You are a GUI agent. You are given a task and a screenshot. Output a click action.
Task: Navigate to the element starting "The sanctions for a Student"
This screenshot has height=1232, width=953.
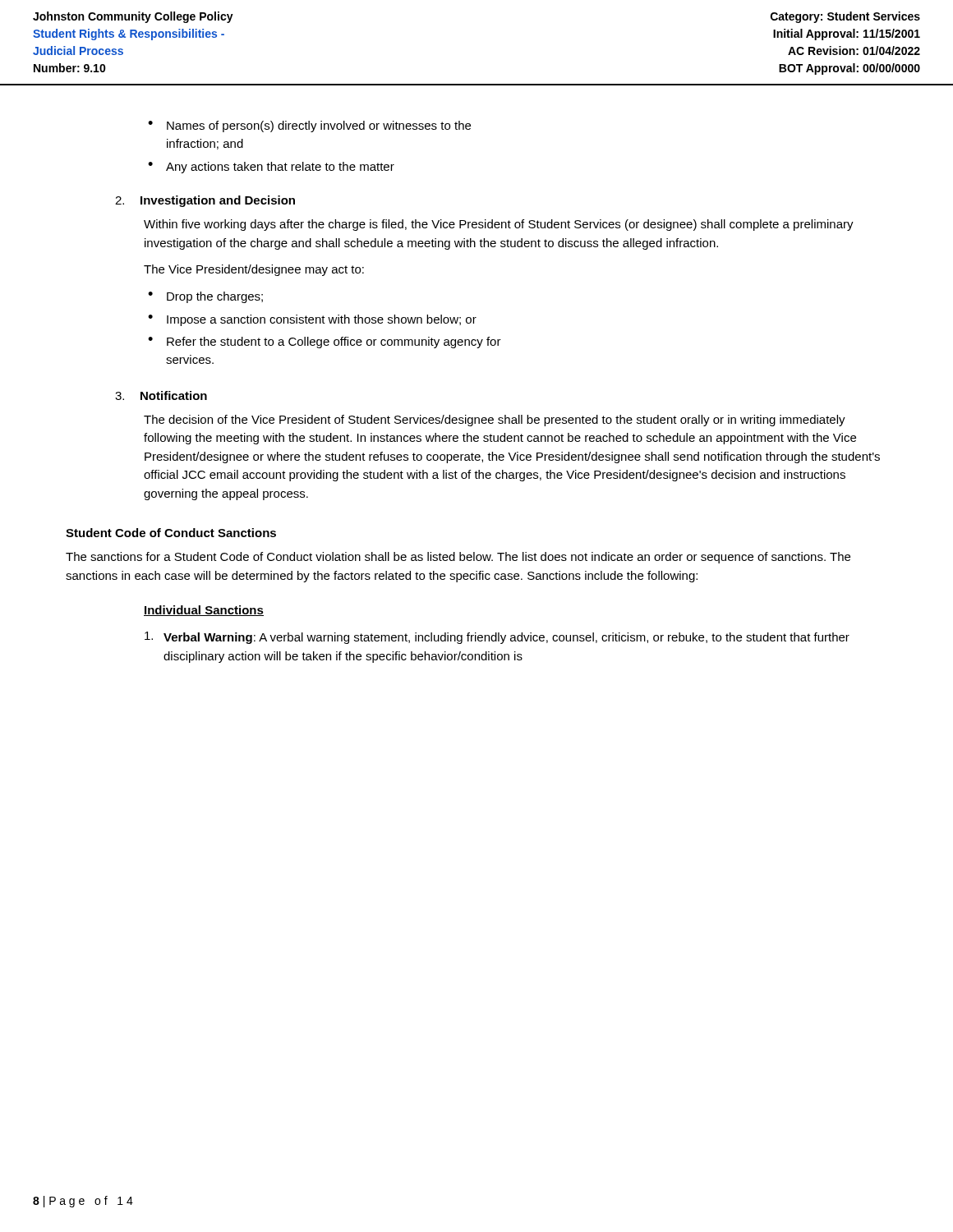click(x=458, y=566)
